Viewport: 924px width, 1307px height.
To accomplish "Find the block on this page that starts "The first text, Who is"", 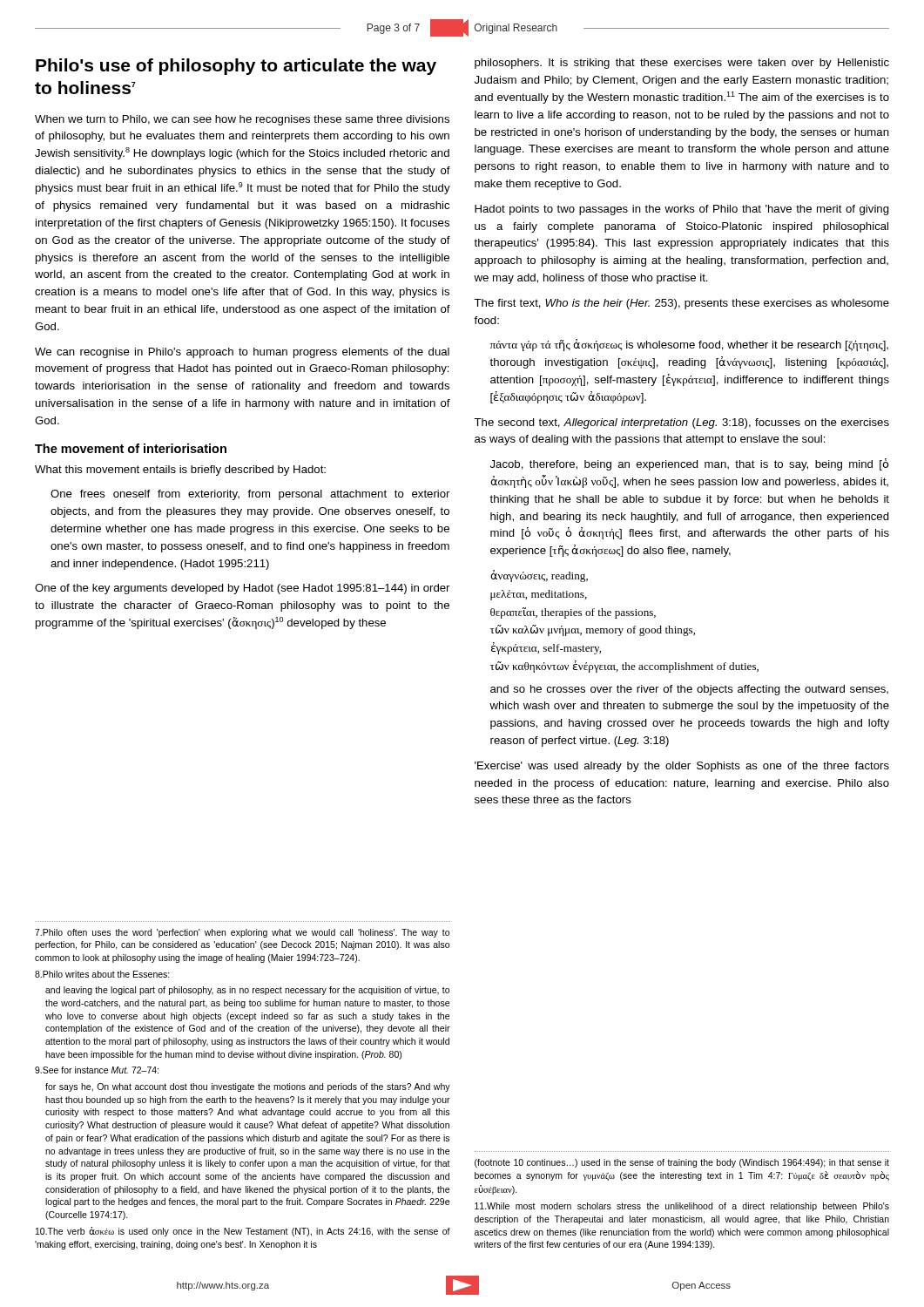I will 682,312.
